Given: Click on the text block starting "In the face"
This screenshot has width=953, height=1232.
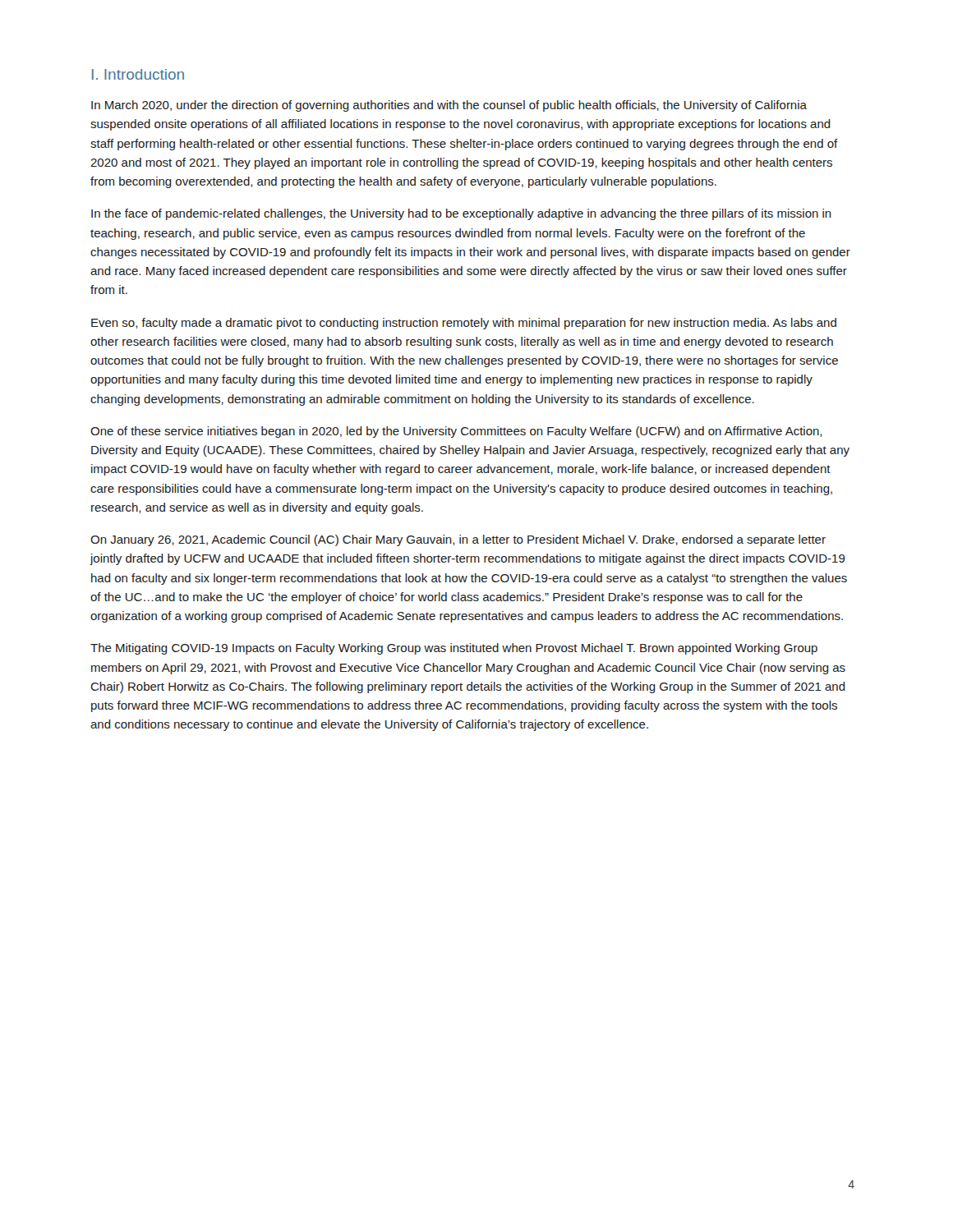Looking at the screenshot, I should [x=472, y=252].
